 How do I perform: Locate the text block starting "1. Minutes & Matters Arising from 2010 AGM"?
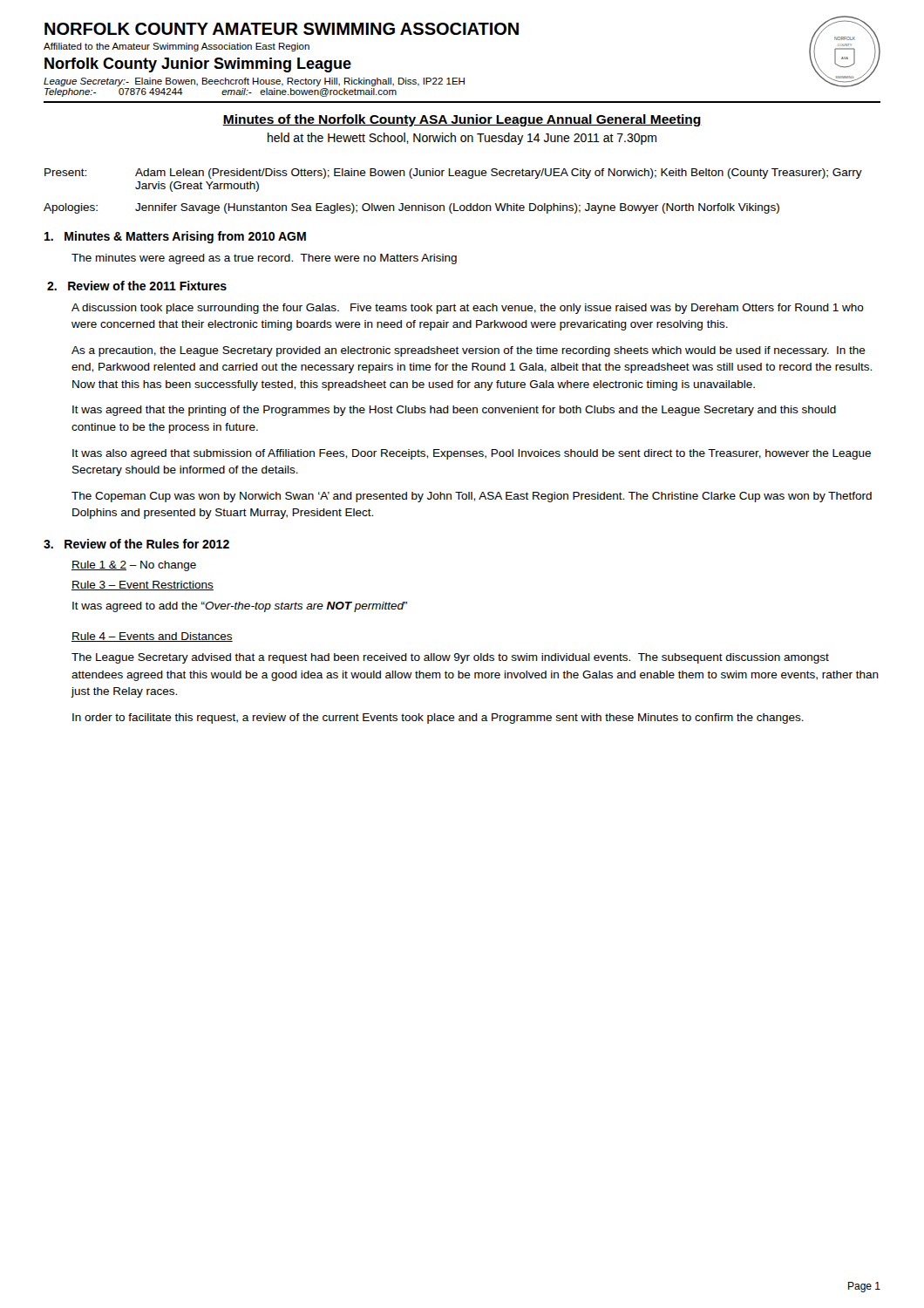click(175, 236)
